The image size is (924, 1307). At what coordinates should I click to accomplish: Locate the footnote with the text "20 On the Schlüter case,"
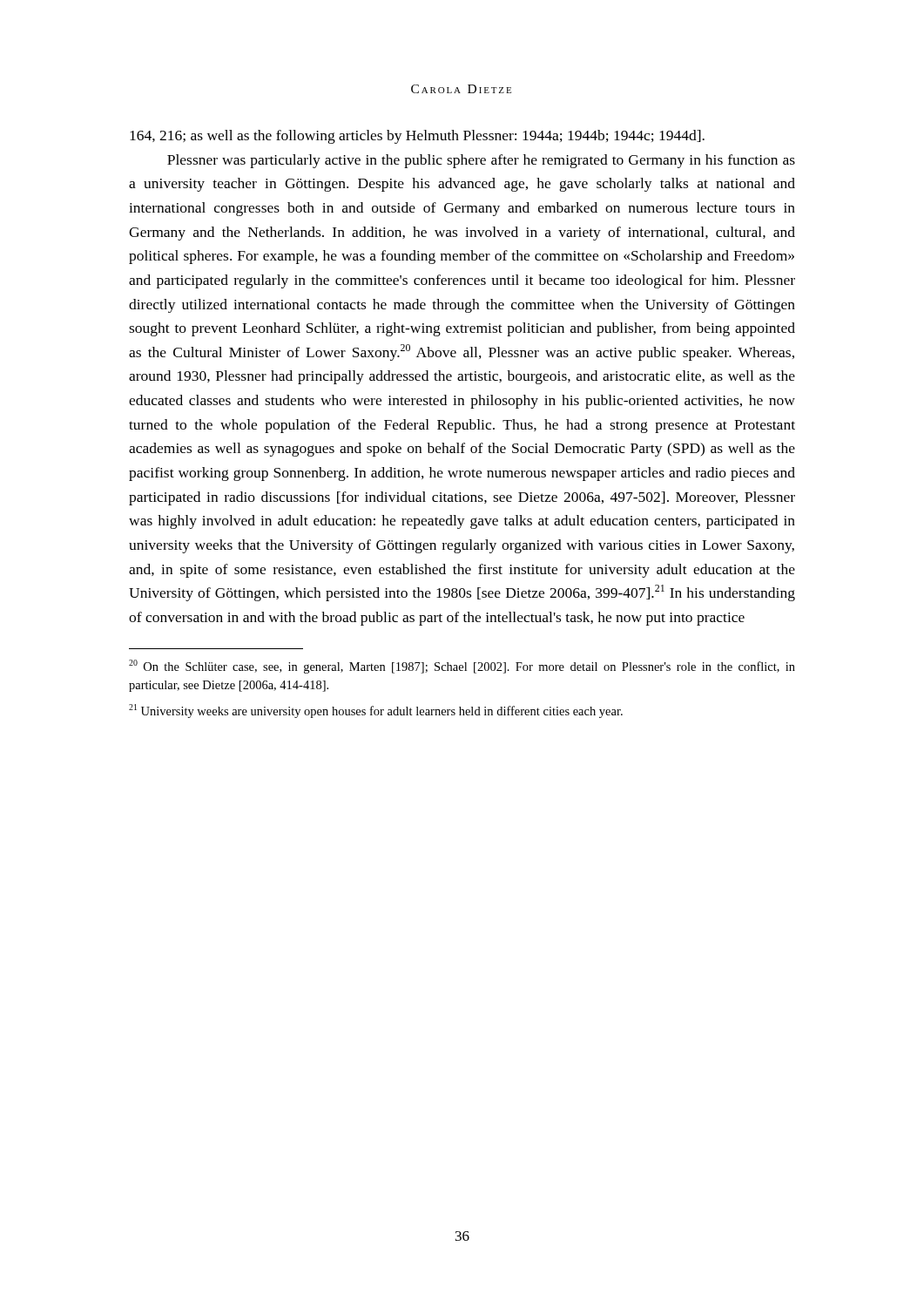[462, 675]
